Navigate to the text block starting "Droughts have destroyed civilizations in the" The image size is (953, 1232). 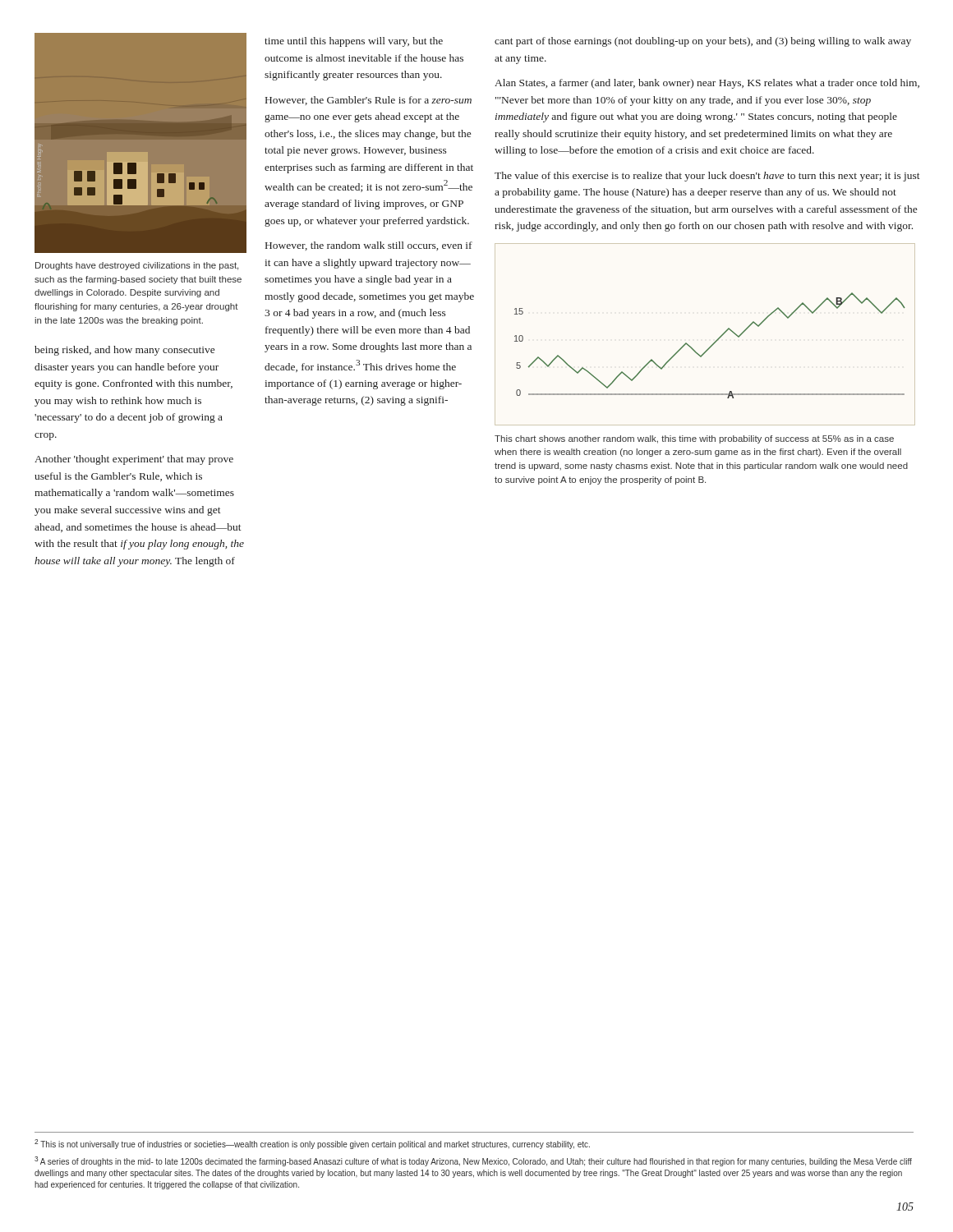click(x=138, y=293)
